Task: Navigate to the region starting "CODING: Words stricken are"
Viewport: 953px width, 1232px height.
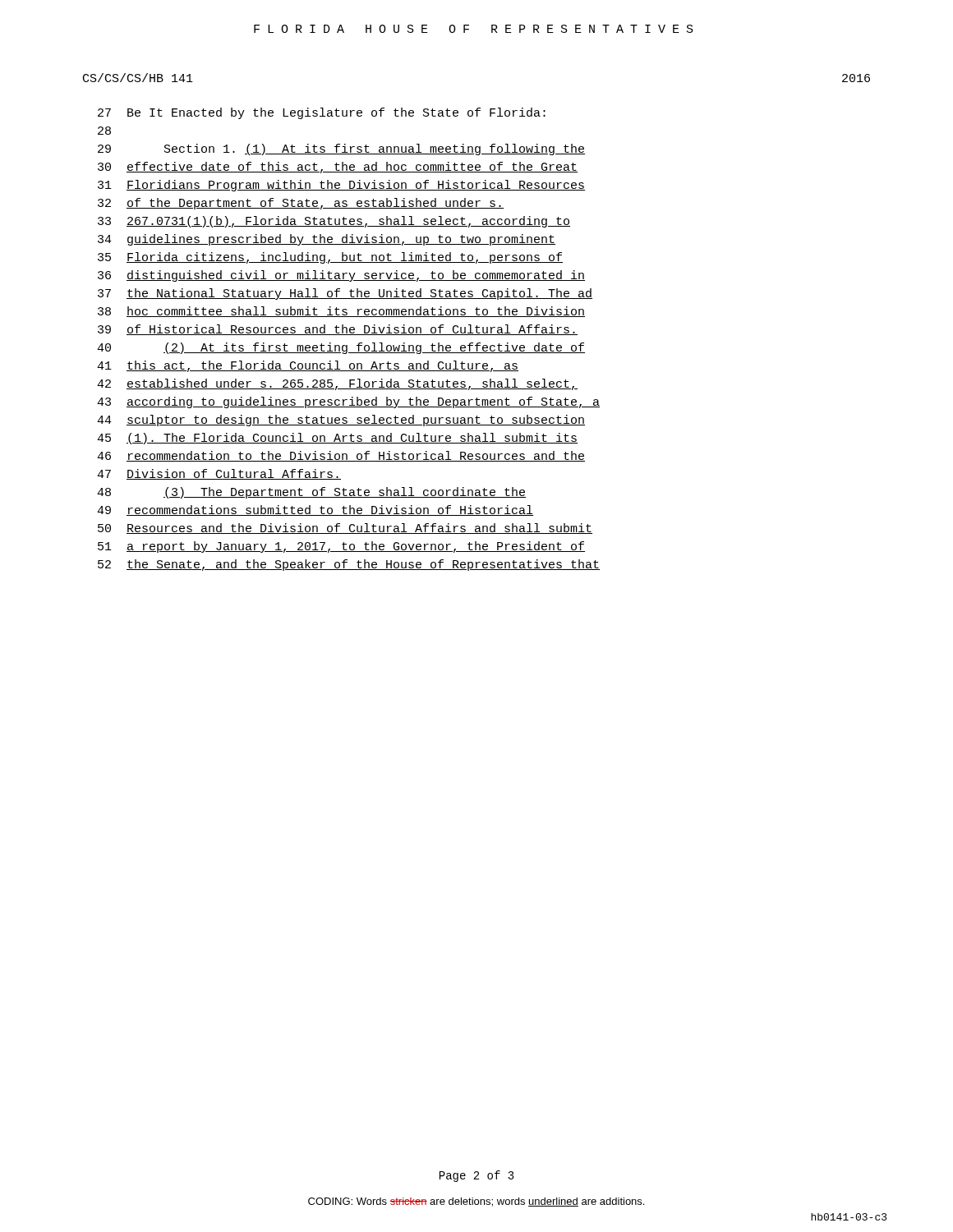Action: pos(476,1201)
